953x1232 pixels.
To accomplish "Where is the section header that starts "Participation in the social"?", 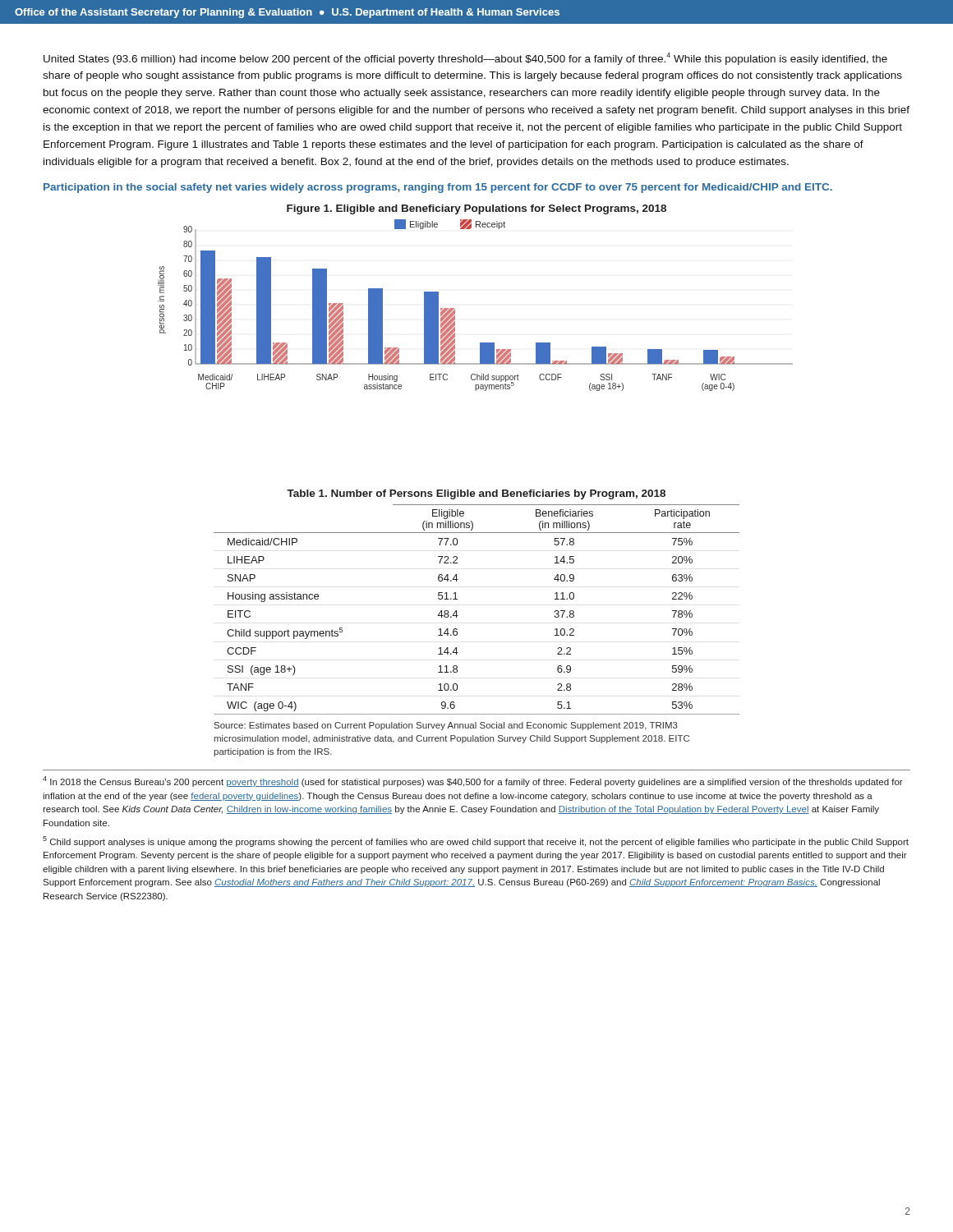I will (x=438, y=187).
